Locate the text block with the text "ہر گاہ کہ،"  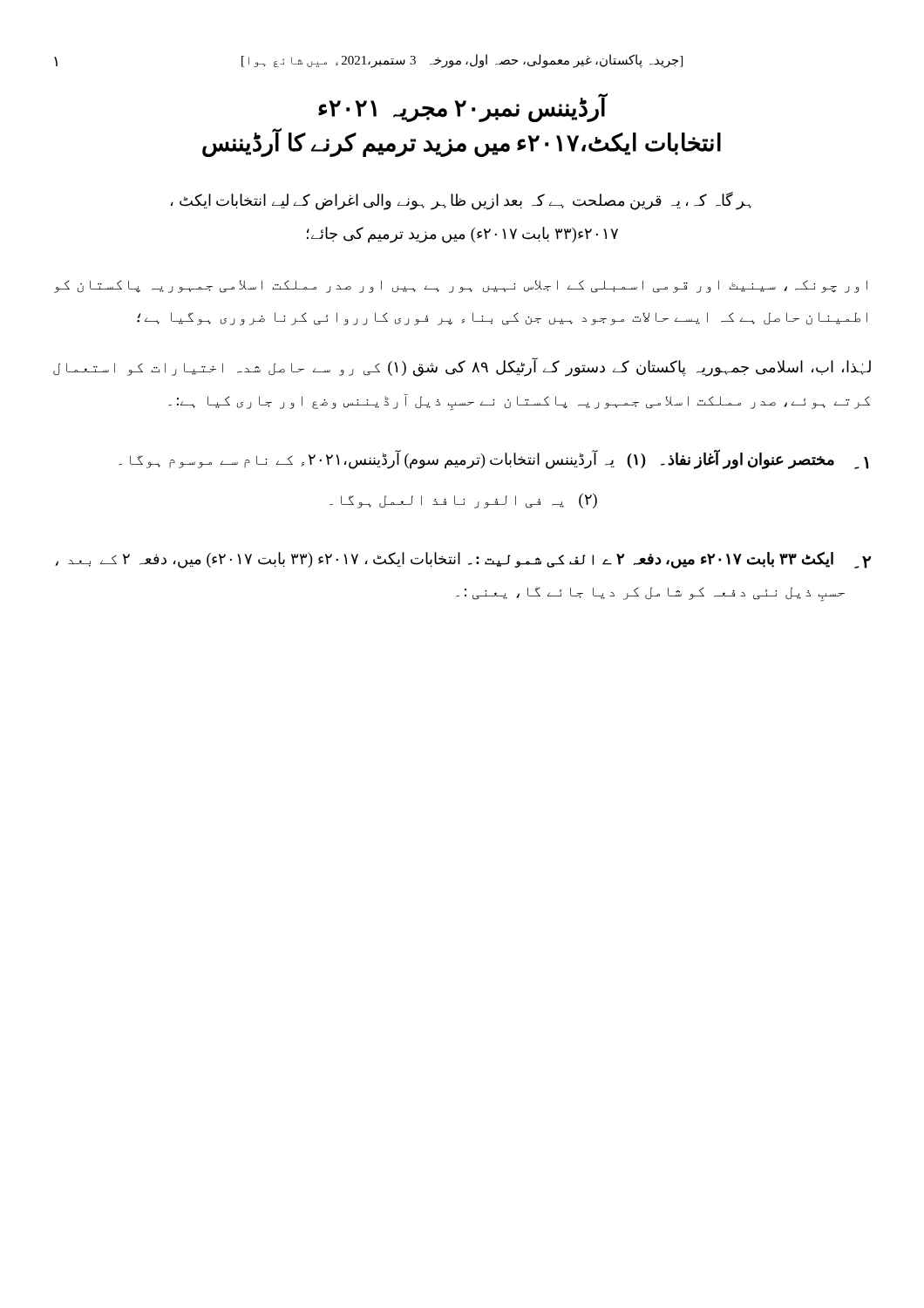[x=461, y=201]
